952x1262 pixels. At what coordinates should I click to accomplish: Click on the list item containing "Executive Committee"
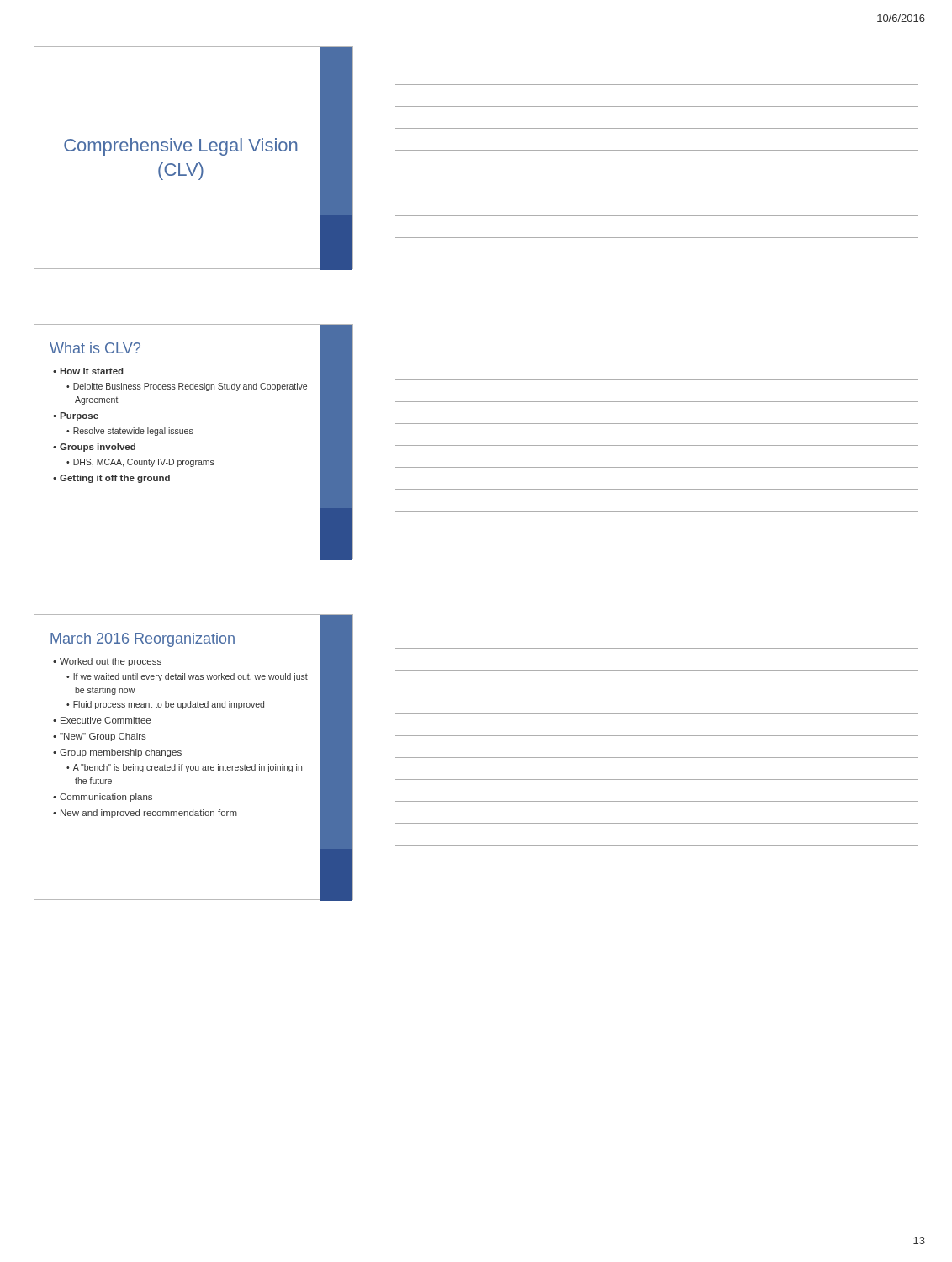click(105, 720)
